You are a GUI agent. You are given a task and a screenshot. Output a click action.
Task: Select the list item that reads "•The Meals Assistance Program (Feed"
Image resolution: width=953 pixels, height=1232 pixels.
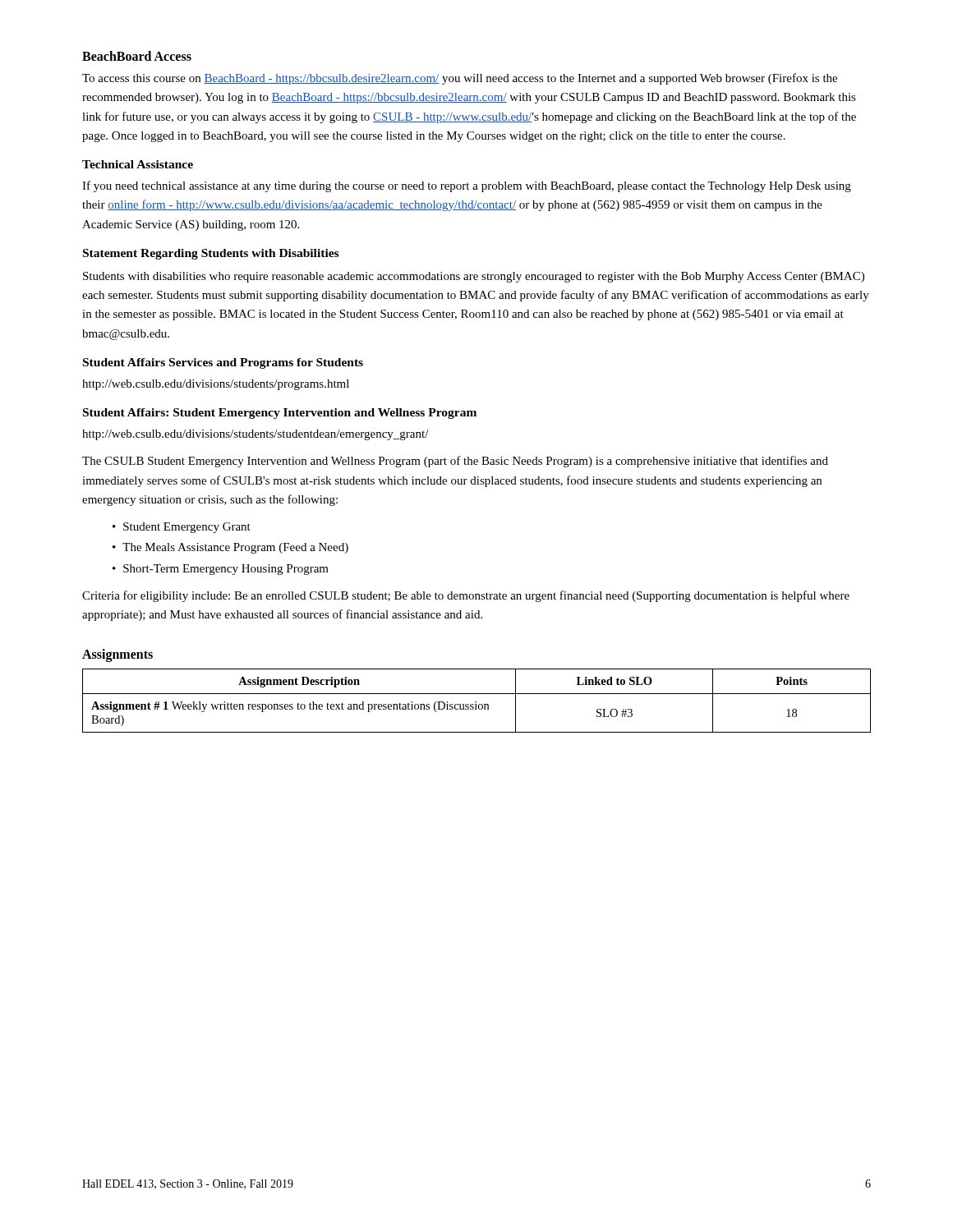(x=230, y=548)
